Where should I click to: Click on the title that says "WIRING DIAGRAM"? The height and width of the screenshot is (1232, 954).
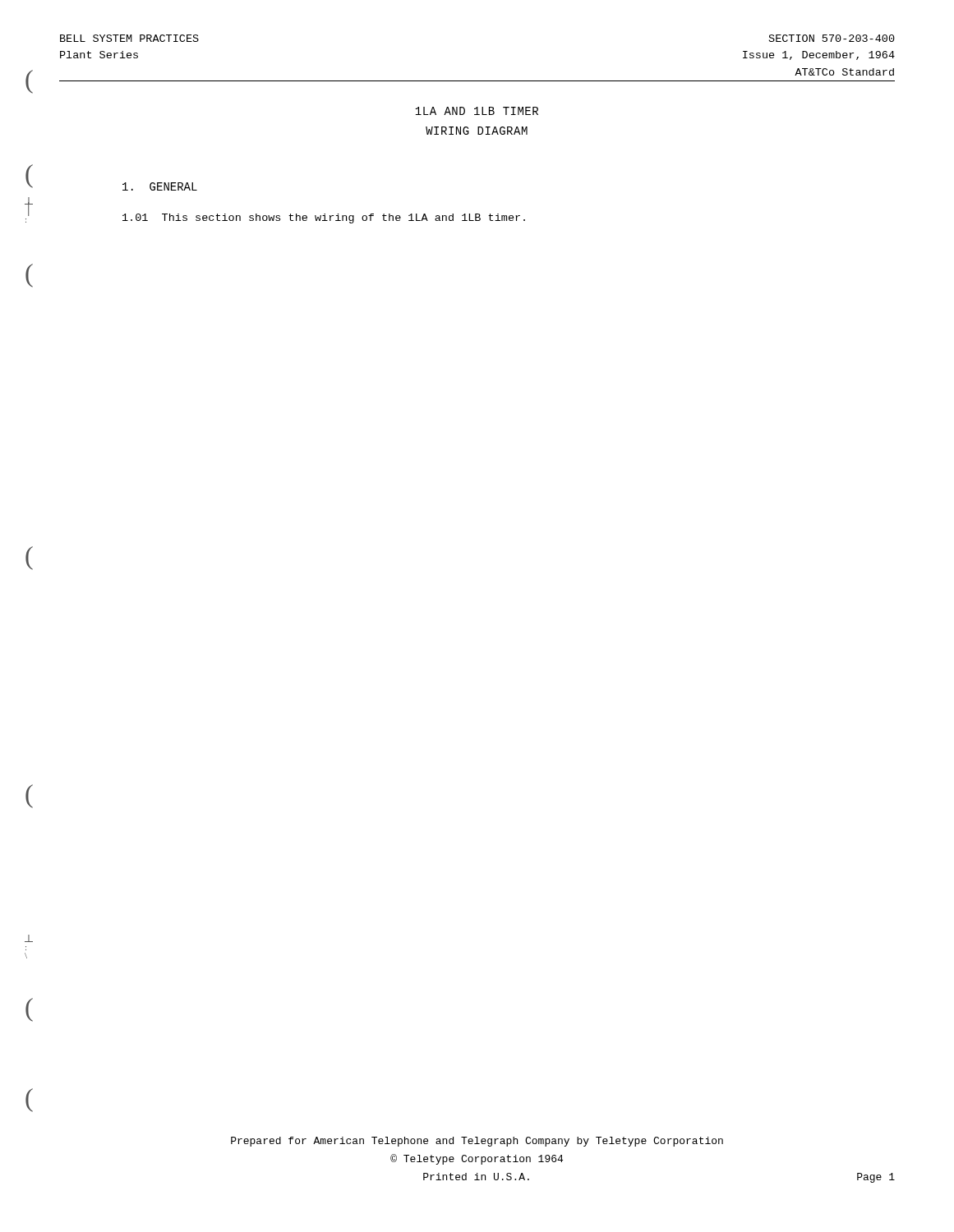click(477, 131)
